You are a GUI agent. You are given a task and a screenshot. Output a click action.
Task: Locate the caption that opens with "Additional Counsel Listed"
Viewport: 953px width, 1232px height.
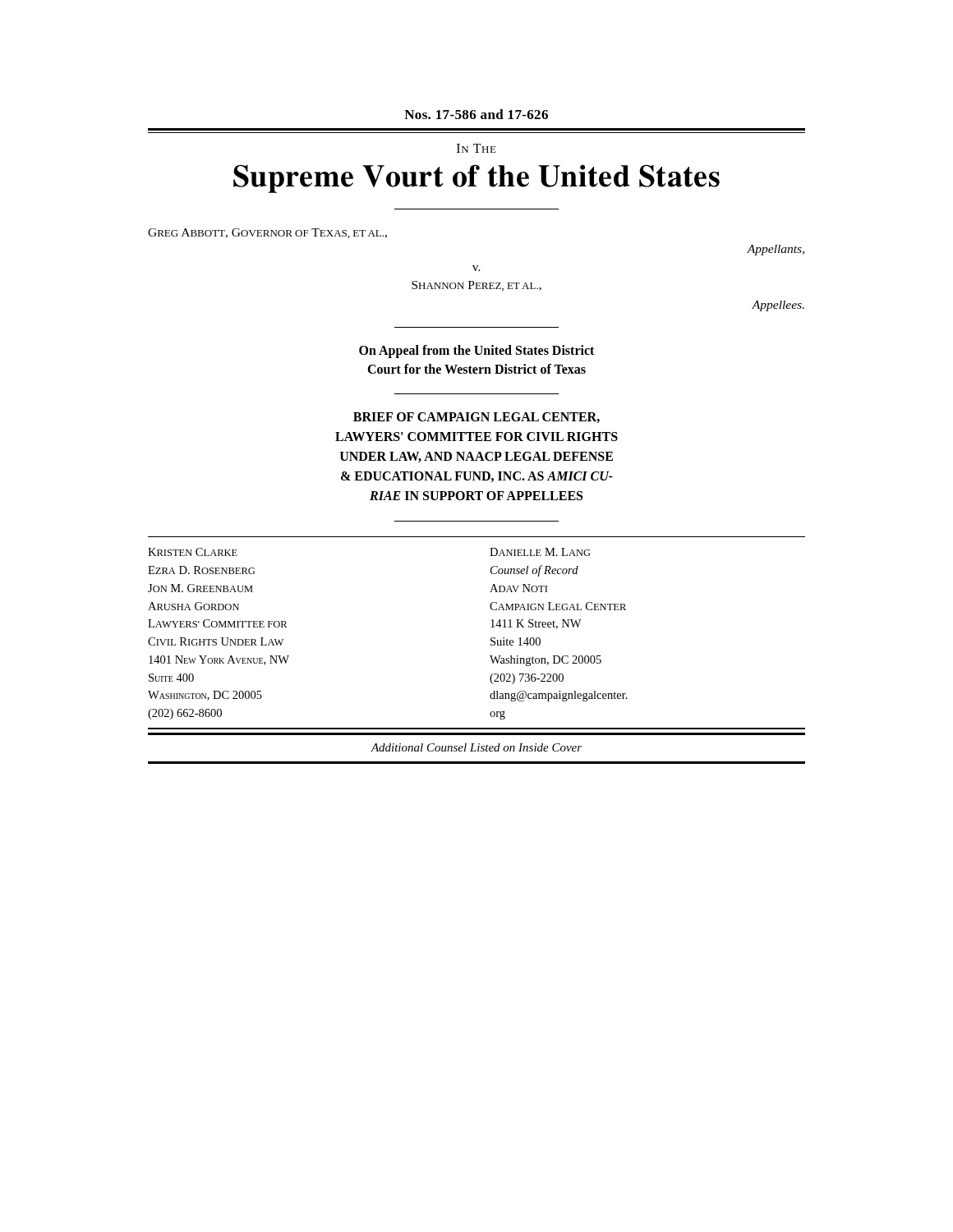476,748
